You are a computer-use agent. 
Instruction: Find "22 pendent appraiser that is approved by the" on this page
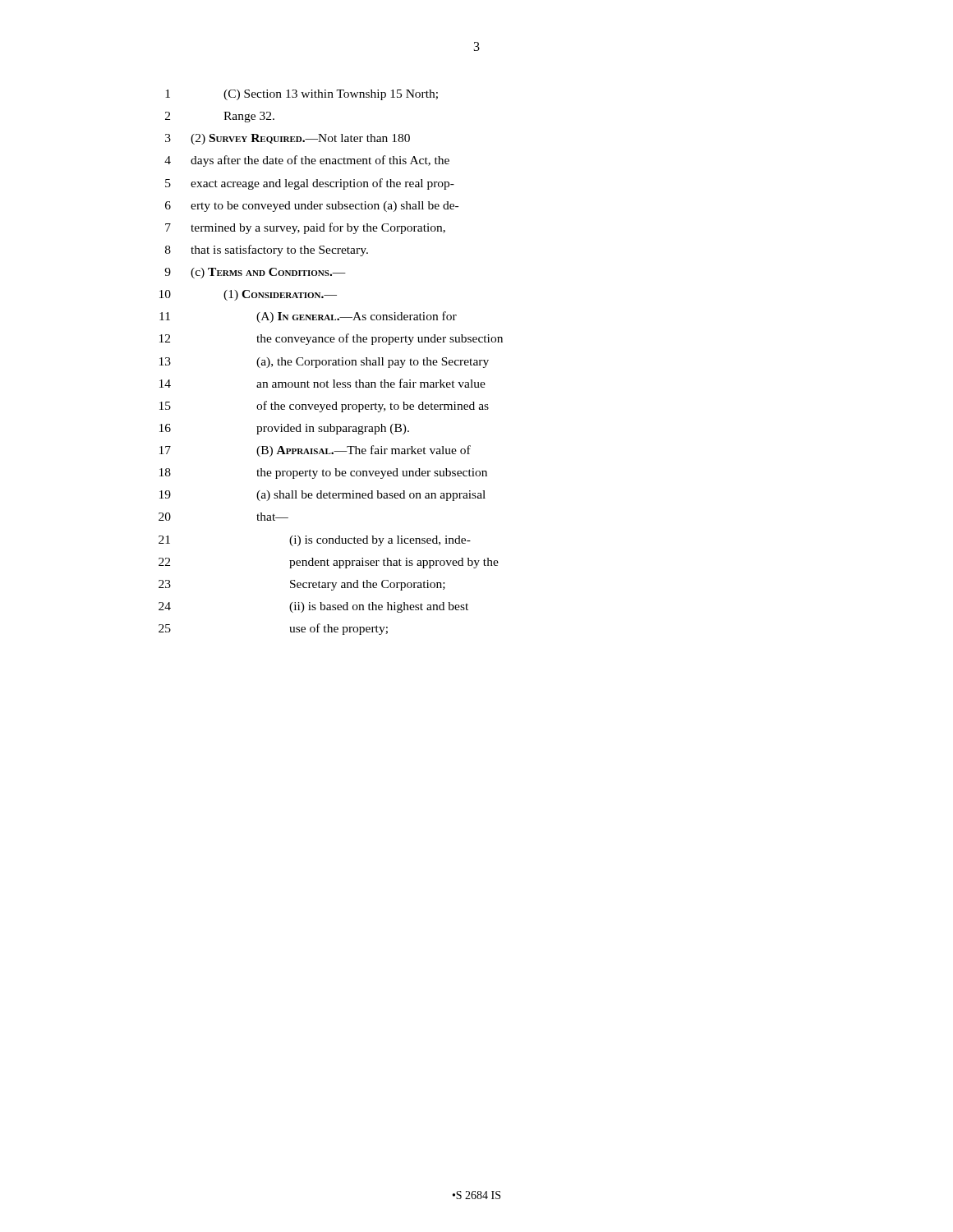[489, 561]
